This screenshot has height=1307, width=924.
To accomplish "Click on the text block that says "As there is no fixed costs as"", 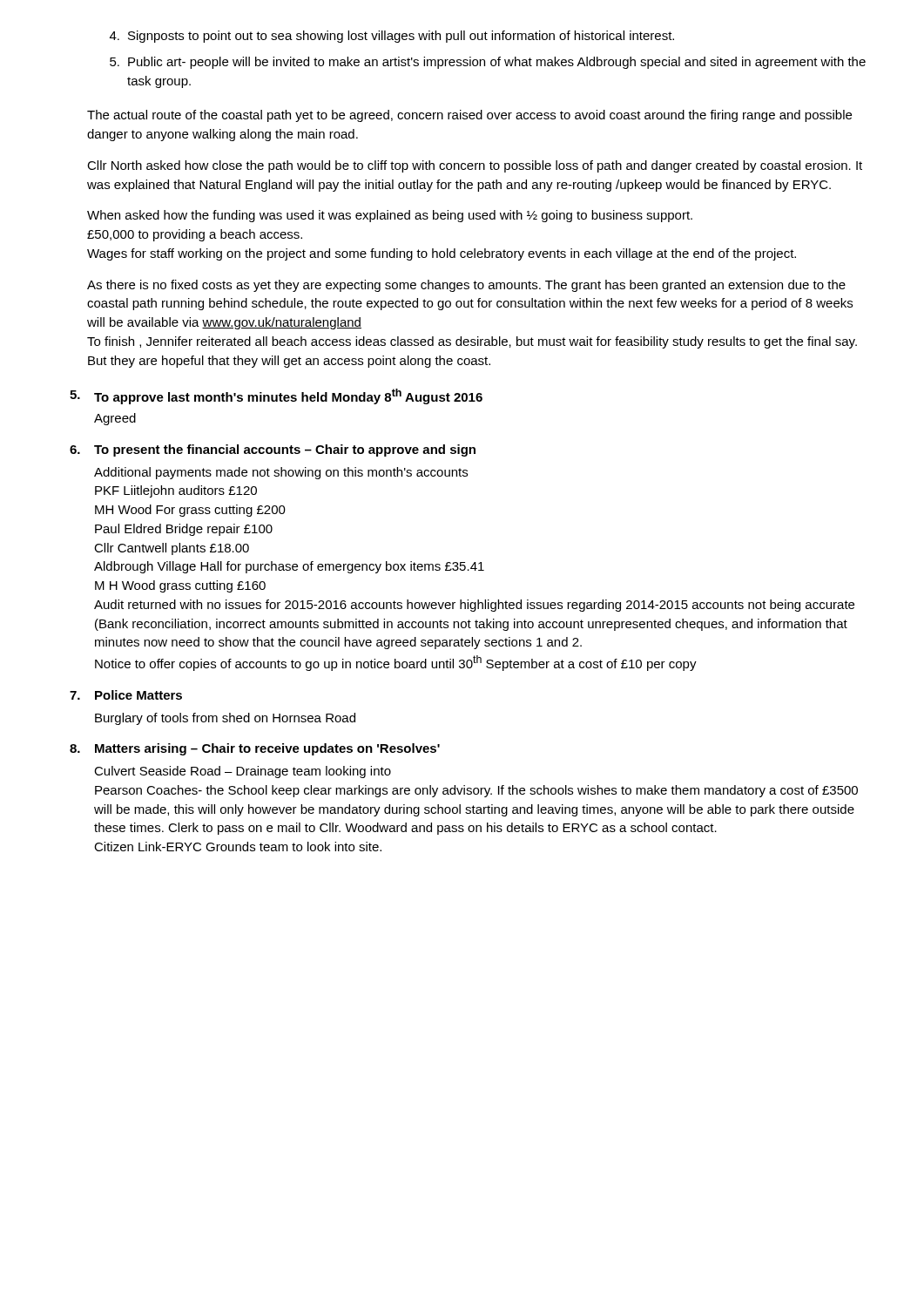I will (x=466, y=286).
